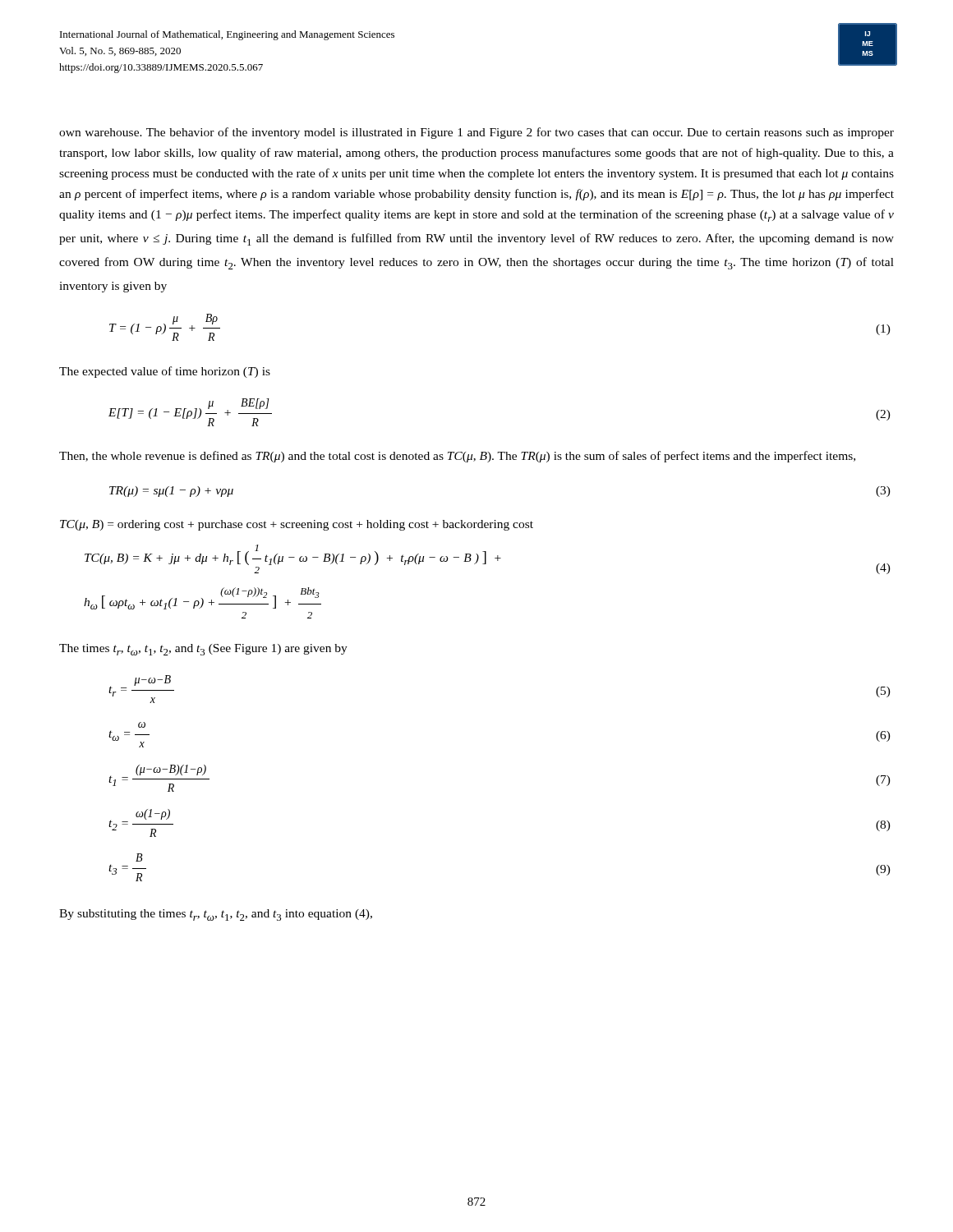
Task: Locate the text block that reads "TC(μ, B) = ordering cost + purchase cost"
Action: point(296,523)
